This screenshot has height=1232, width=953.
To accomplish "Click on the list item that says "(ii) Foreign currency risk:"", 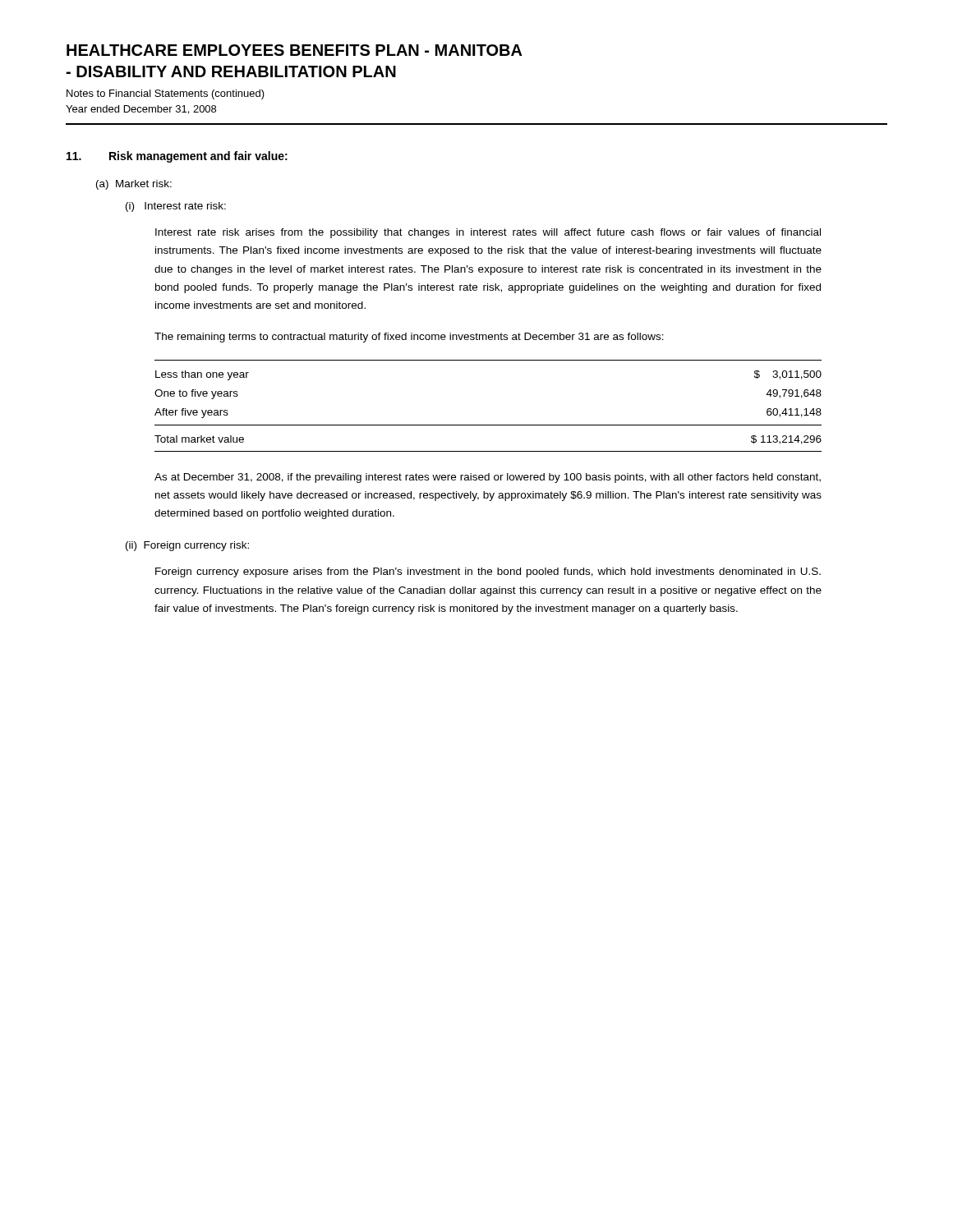I will tap(187, 545).
